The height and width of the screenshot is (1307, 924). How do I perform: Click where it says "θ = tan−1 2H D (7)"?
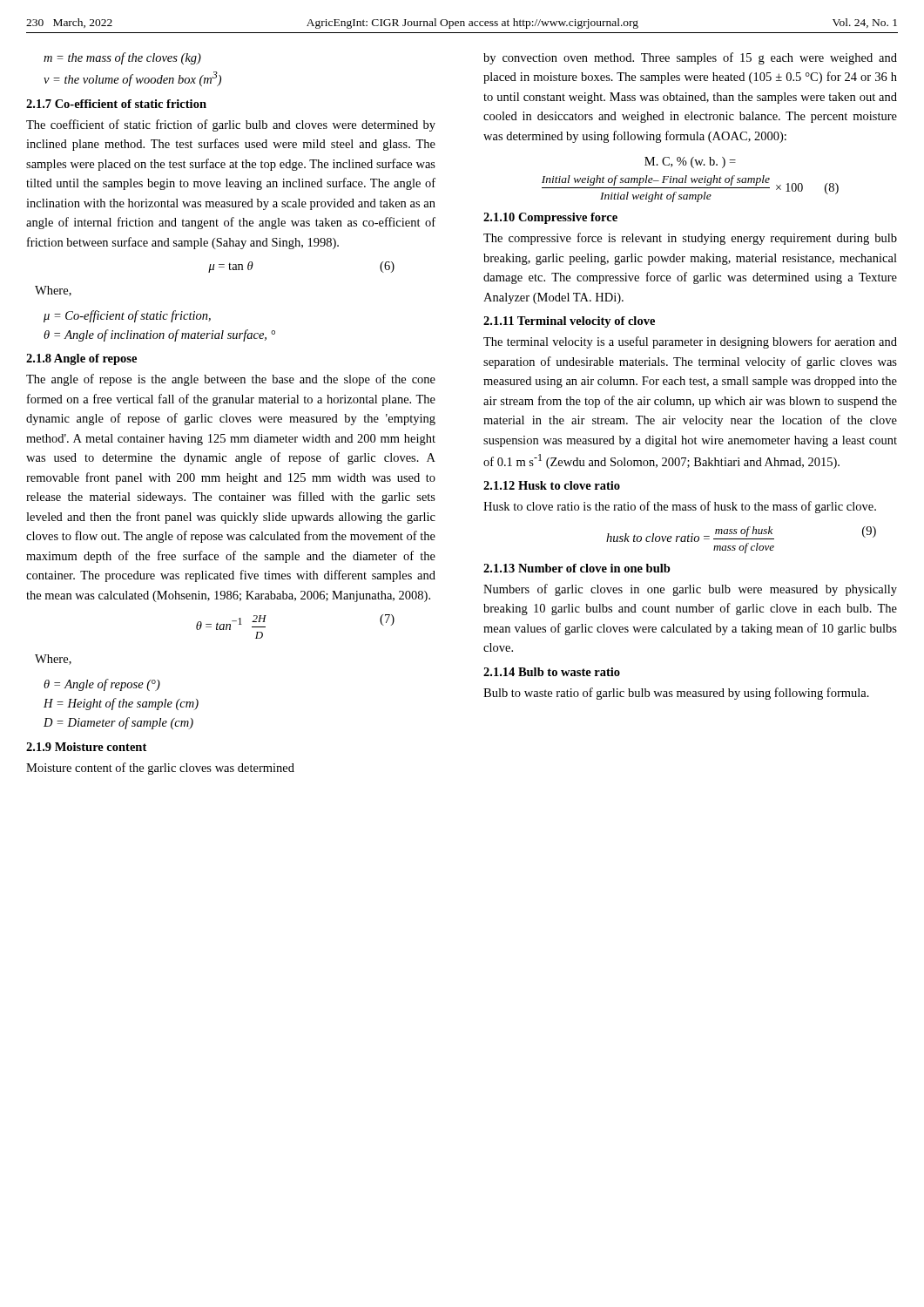(x=231, y=627)
